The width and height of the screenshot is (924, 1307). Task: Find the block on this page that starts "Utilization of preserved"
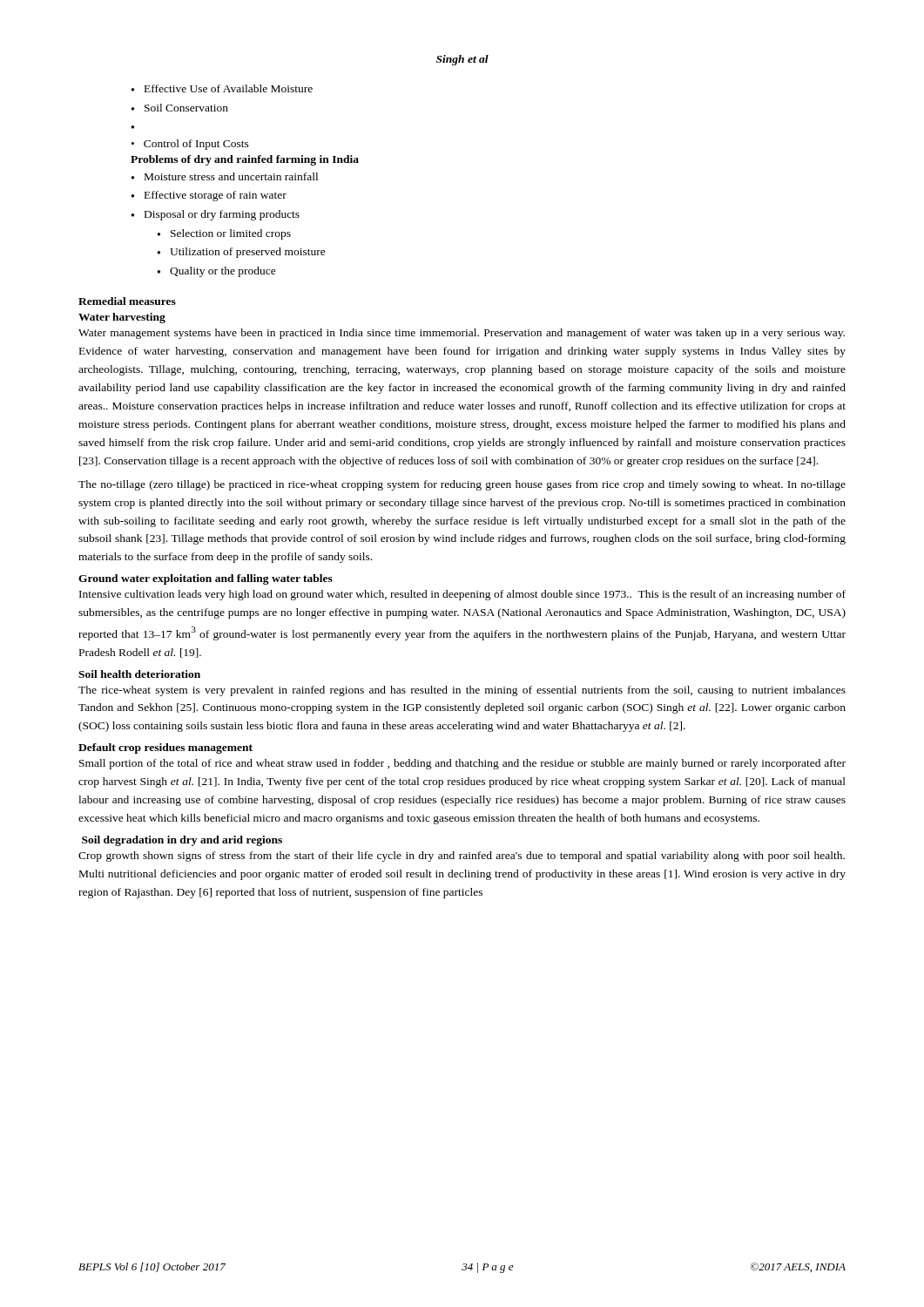(248, 251)
